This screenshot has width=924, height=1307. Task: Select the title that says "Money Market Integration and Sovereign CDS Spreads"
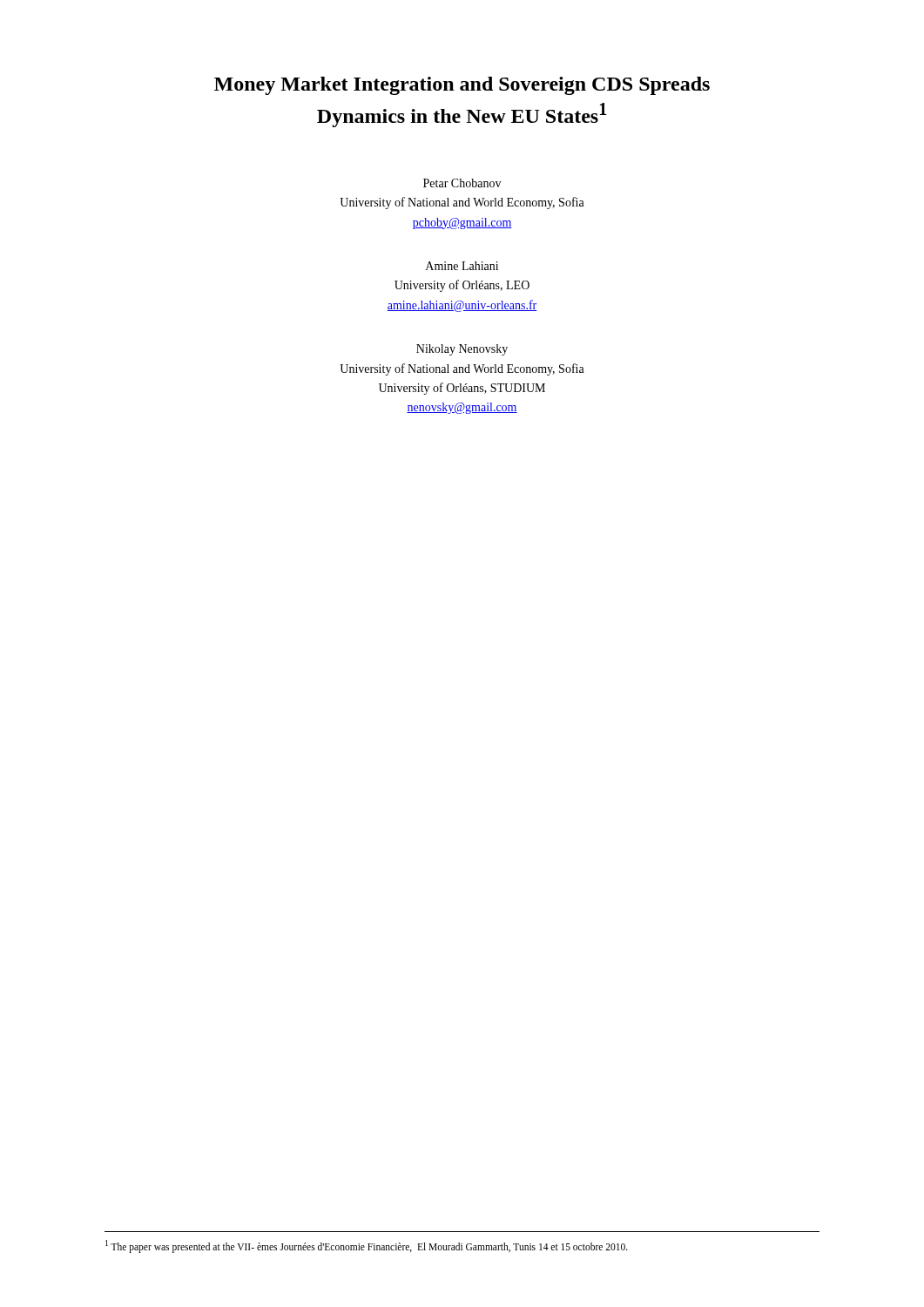click(462, 100)
